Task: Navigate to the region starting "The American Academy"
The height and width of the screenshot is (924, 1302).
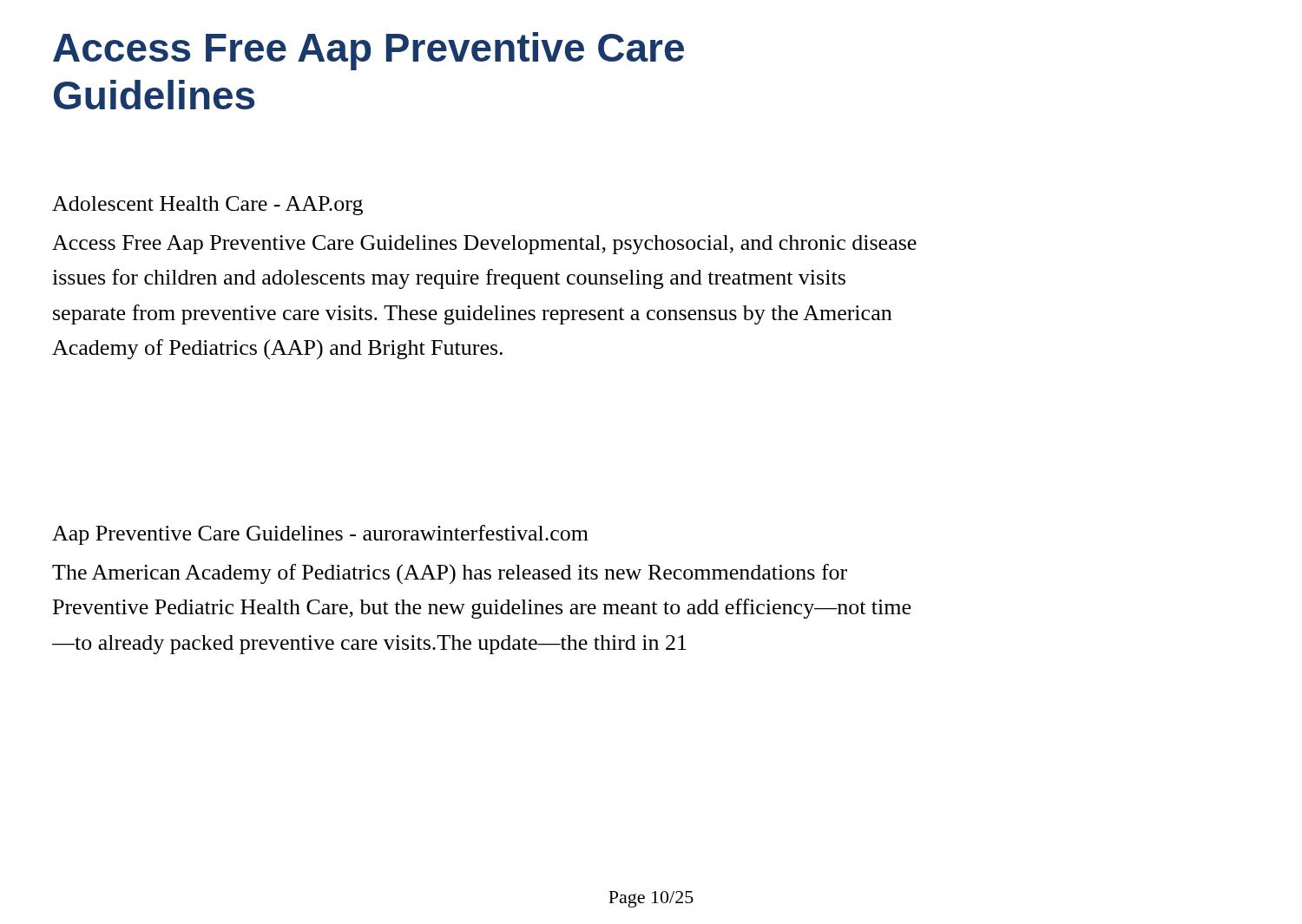Action: coord(486,608)
